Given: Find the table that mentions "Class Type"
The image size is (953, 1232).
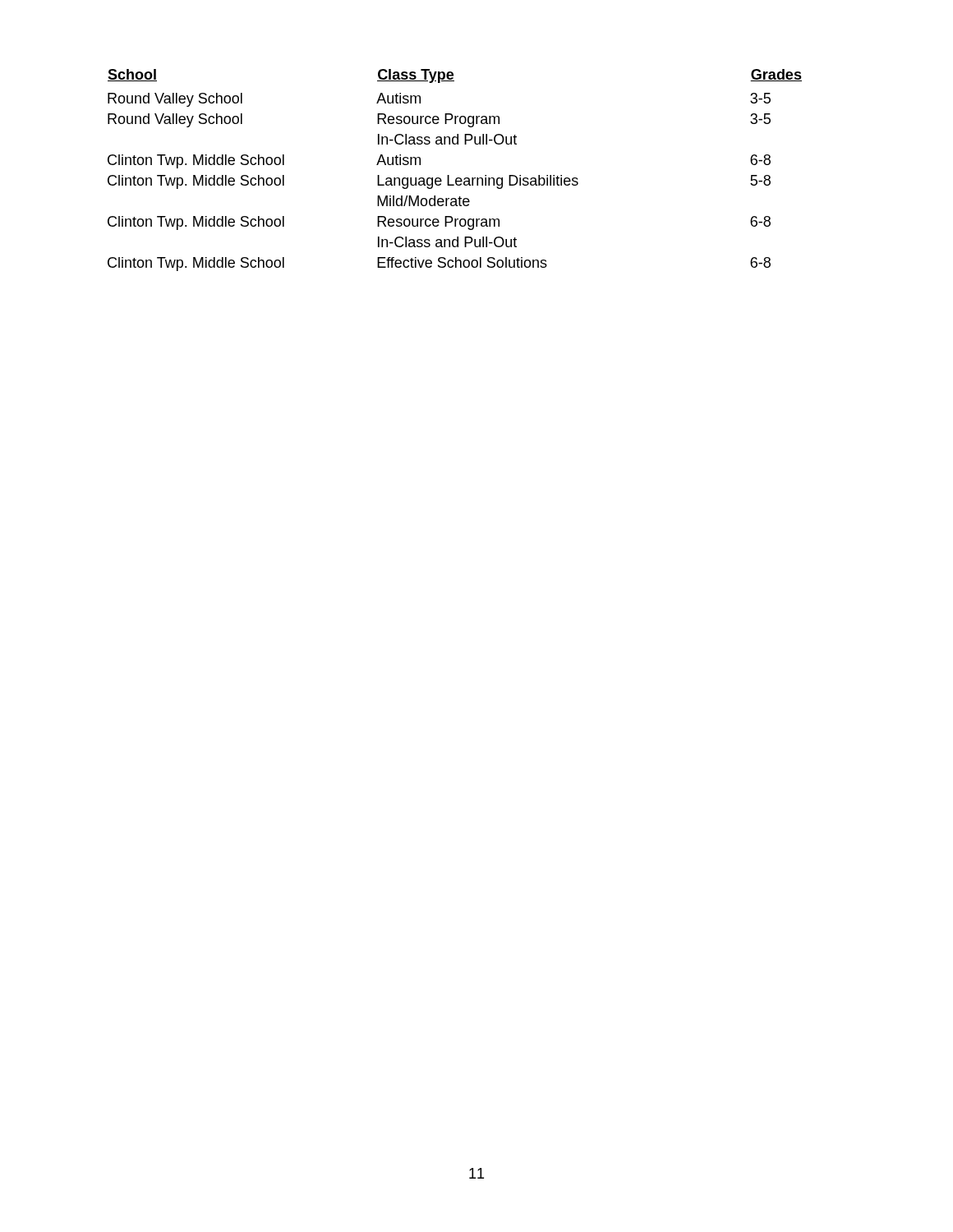Looking at the screenshot, I should [x=476, y=170].
